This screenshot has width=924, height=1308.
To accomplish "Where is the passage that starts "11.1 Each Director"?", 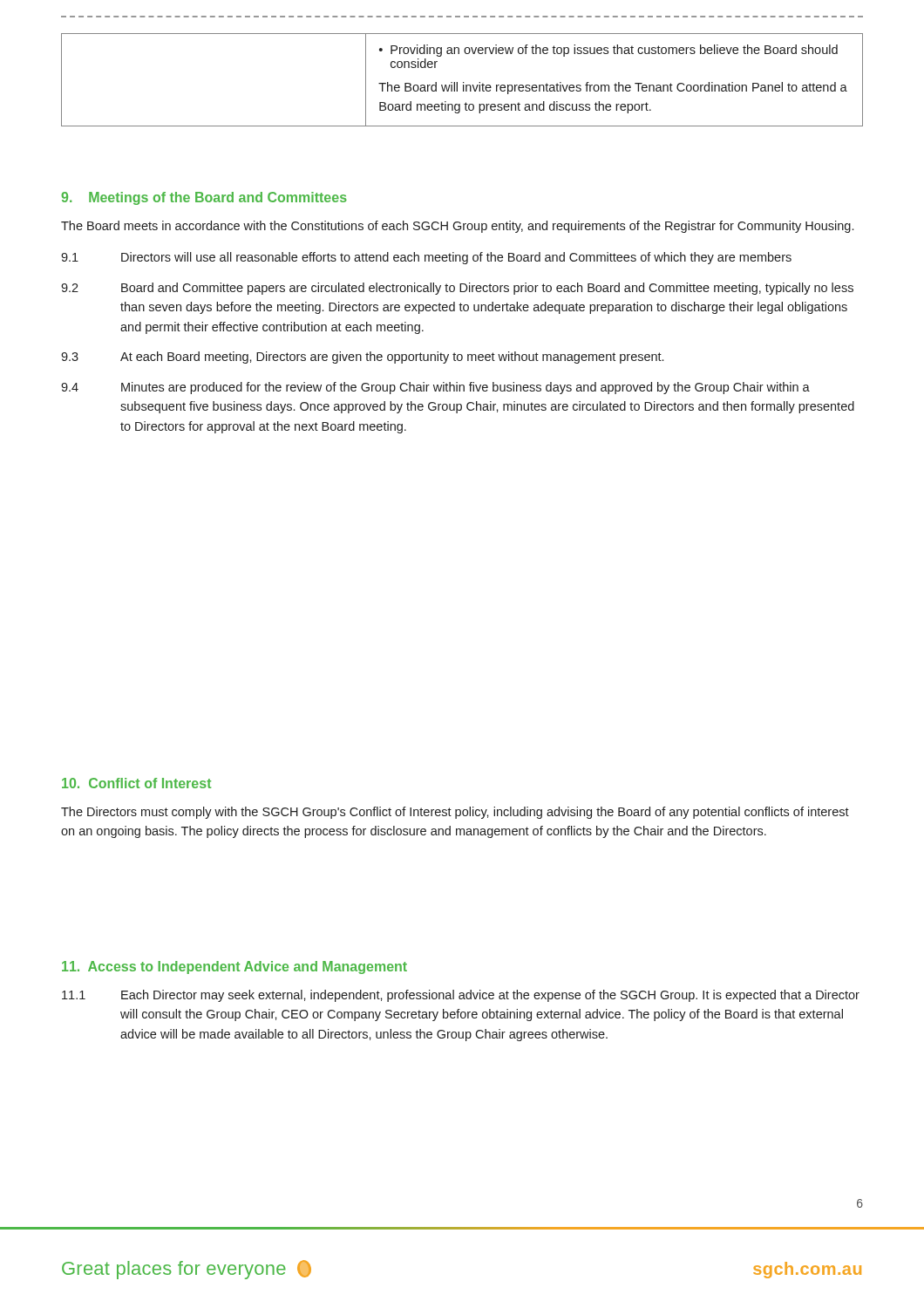I will click(x=462, y=1015).
